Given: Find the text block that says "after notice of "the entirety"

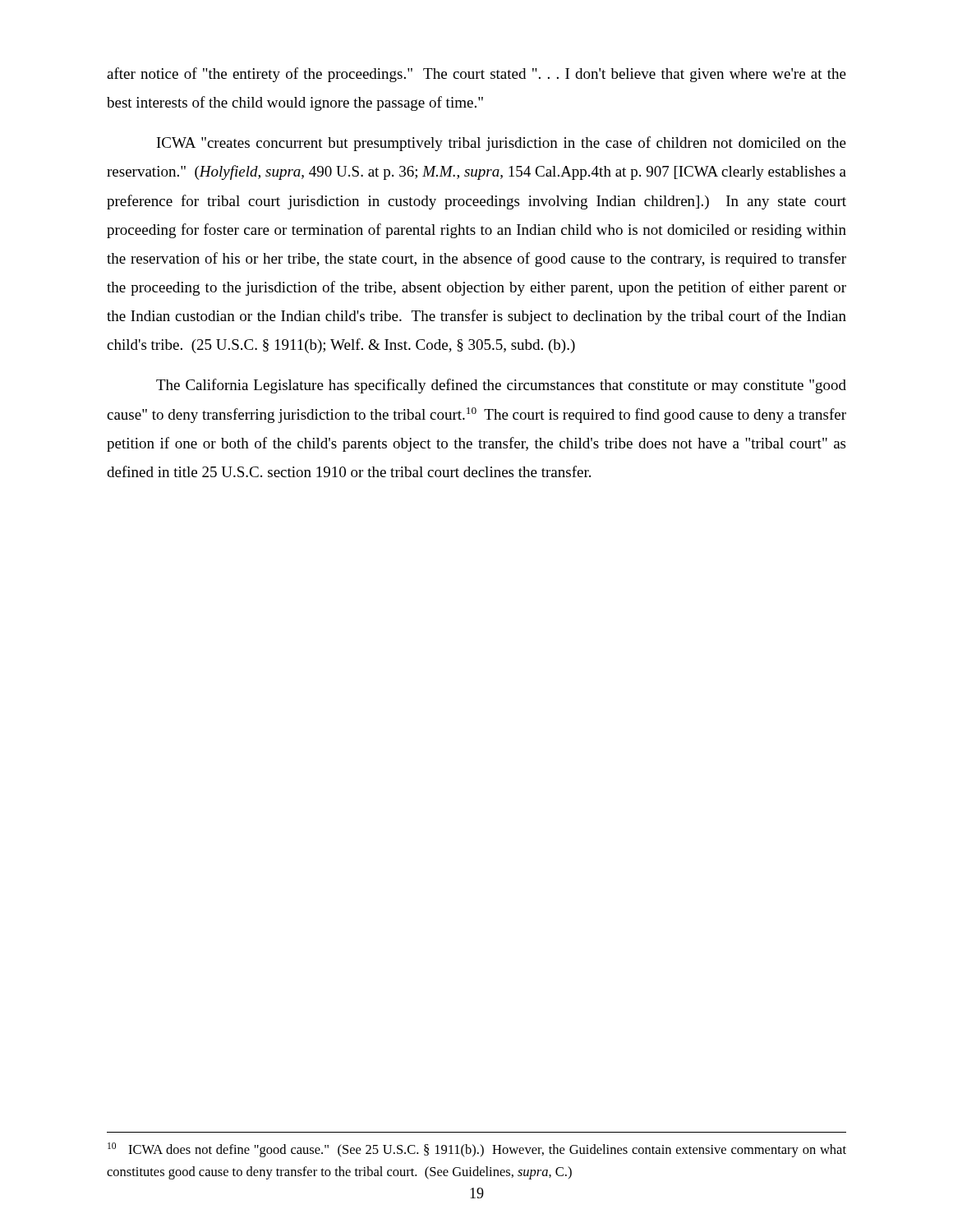Looking at the screenshot, I should pyautogui.click(x=476, y=88).
